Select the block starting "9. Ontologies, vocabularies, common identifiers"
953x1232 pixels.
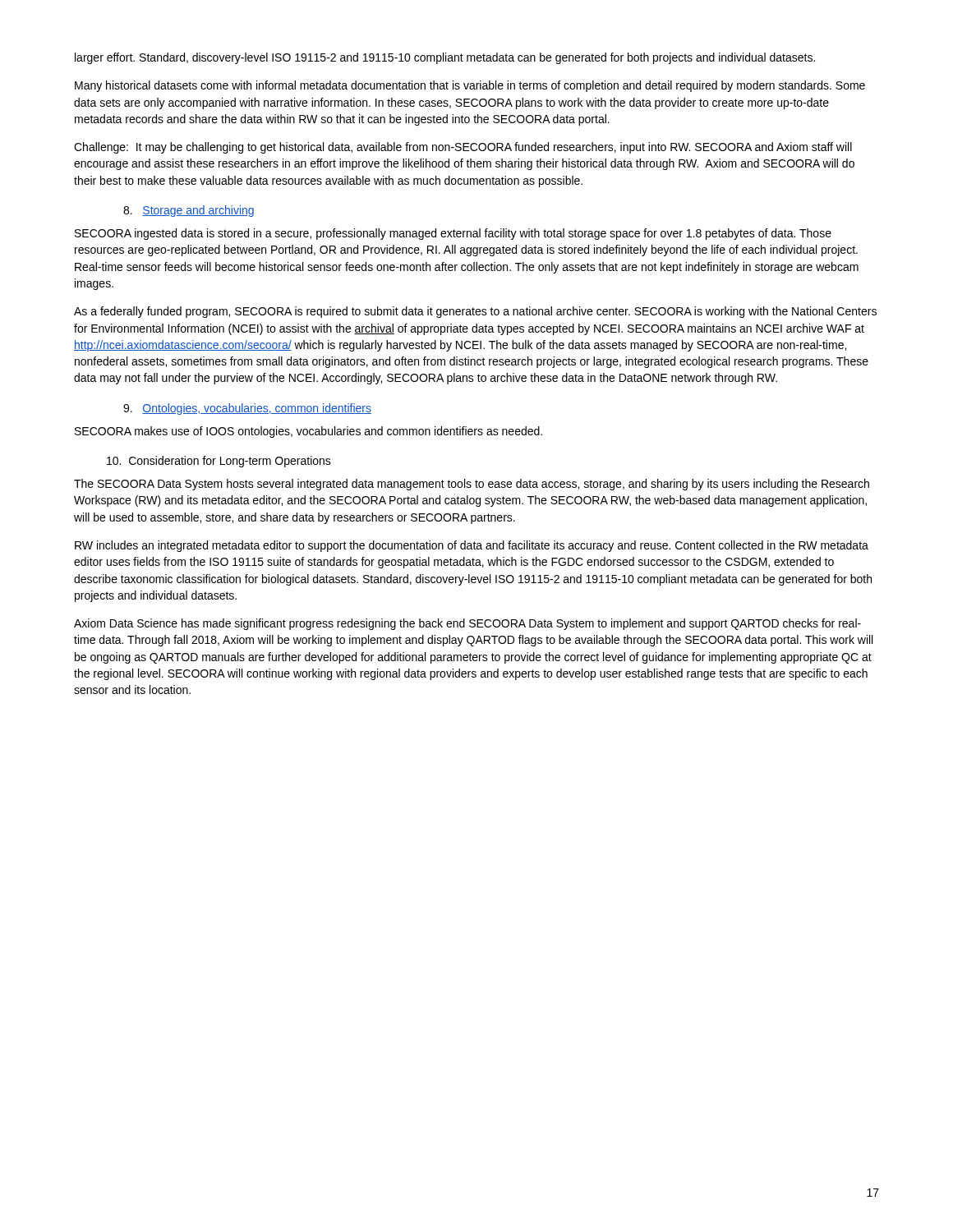tap(247, 408)
